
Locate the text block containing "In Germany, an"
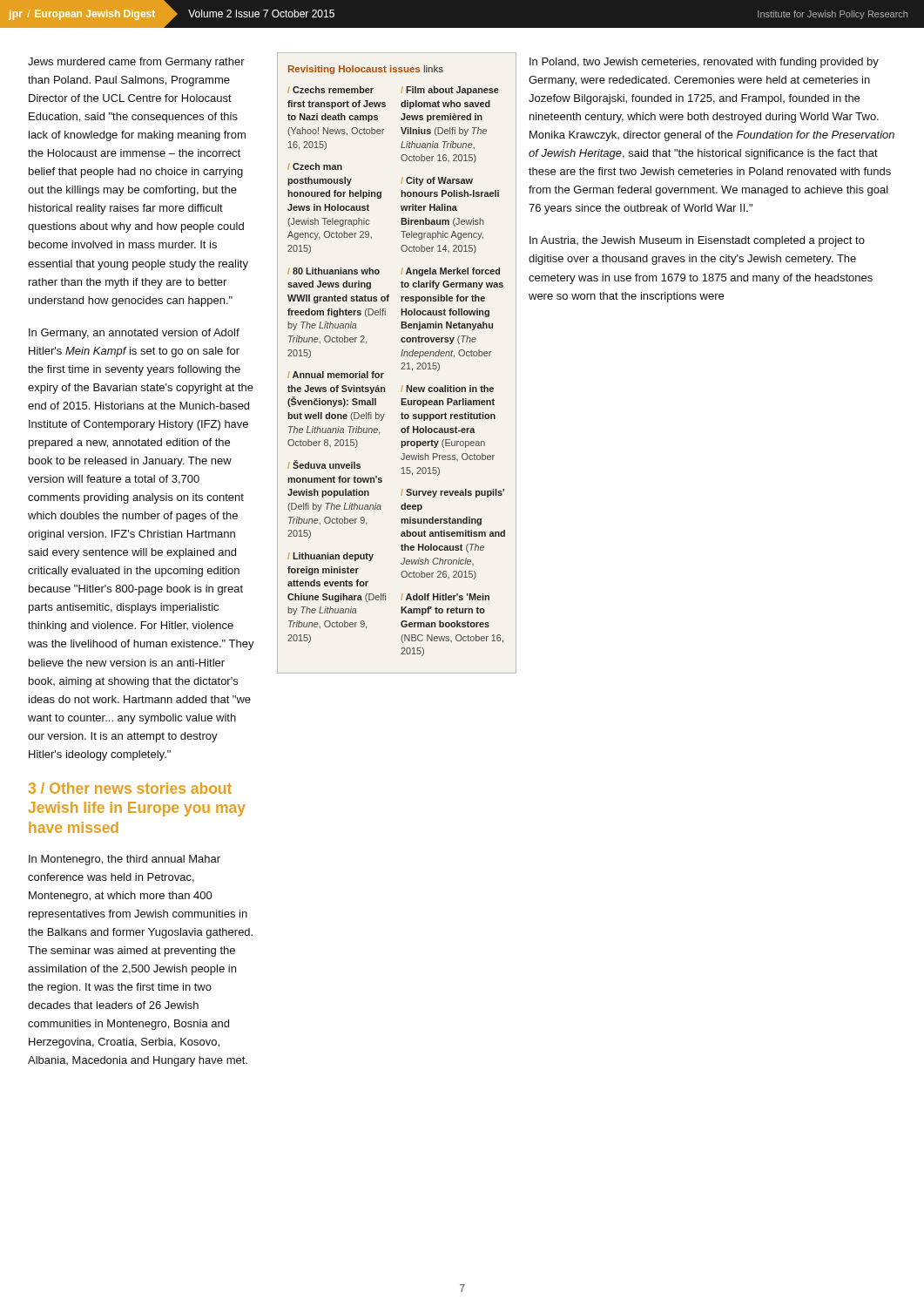141,543
